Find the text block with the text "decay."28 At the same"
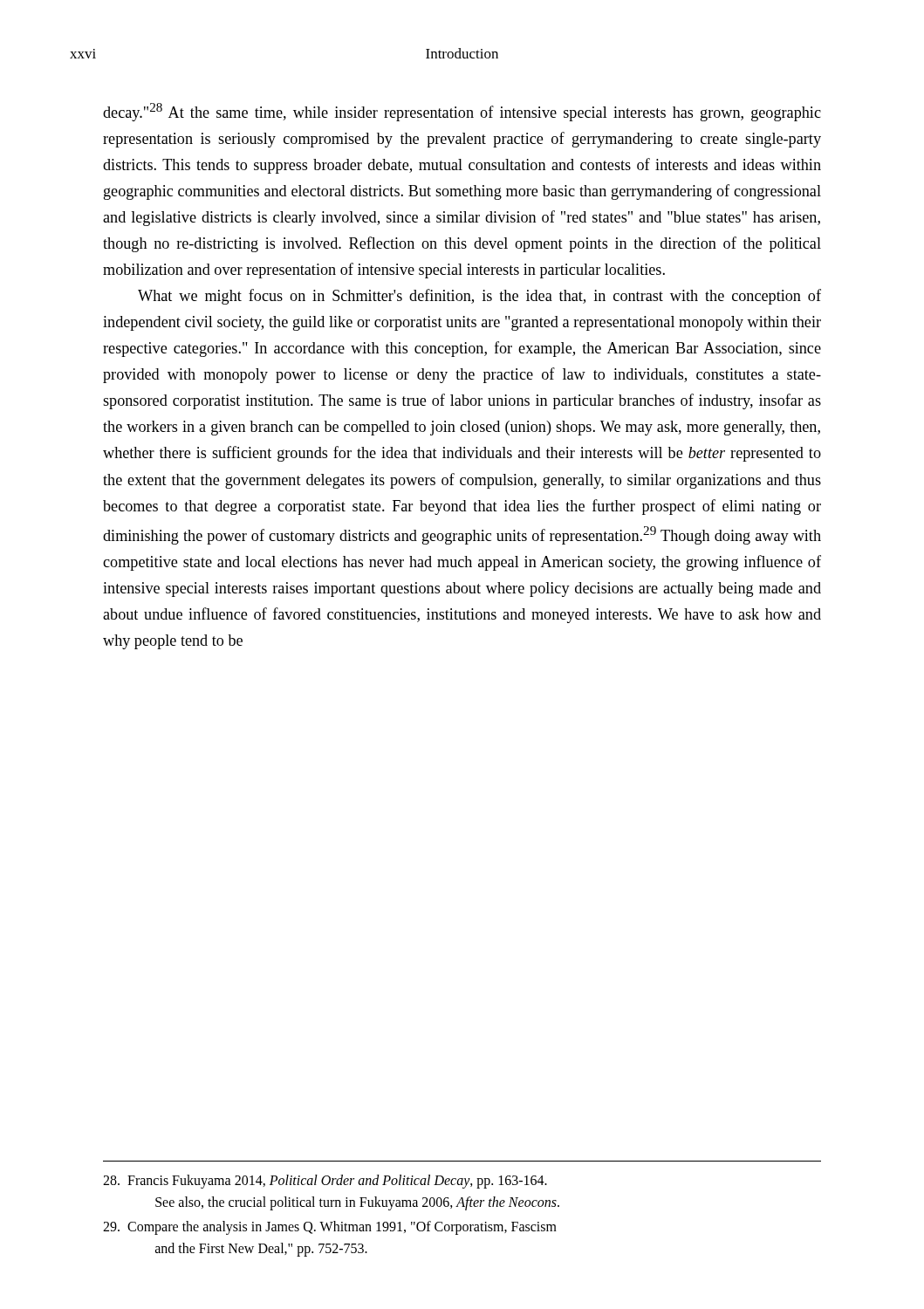This screenshot has width=924, height=1309. pyautogui.click(x=462, y=189)
